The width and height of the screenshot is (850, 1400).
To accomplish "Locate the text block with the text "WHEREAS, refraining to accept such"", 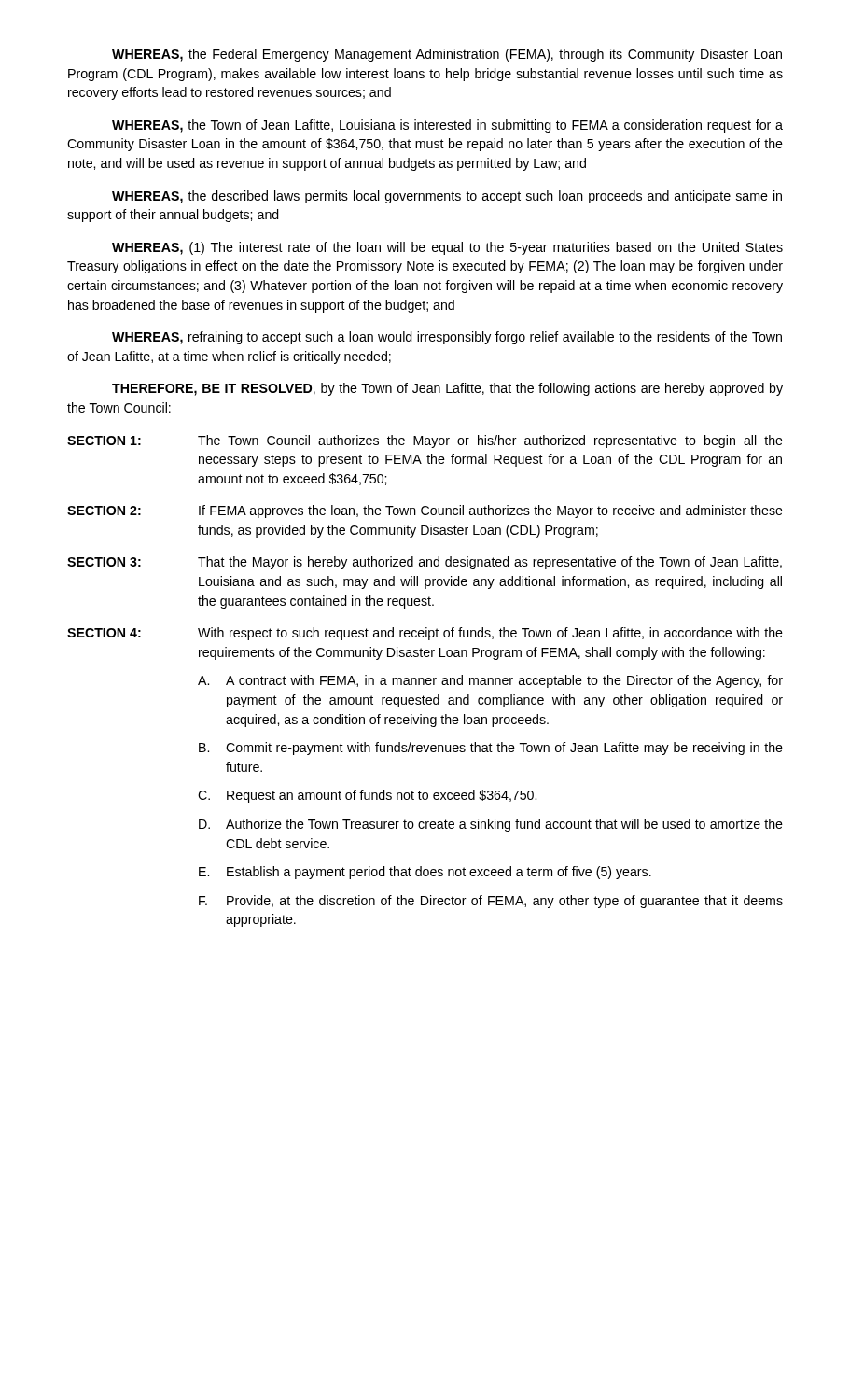I will click(425, 347).
